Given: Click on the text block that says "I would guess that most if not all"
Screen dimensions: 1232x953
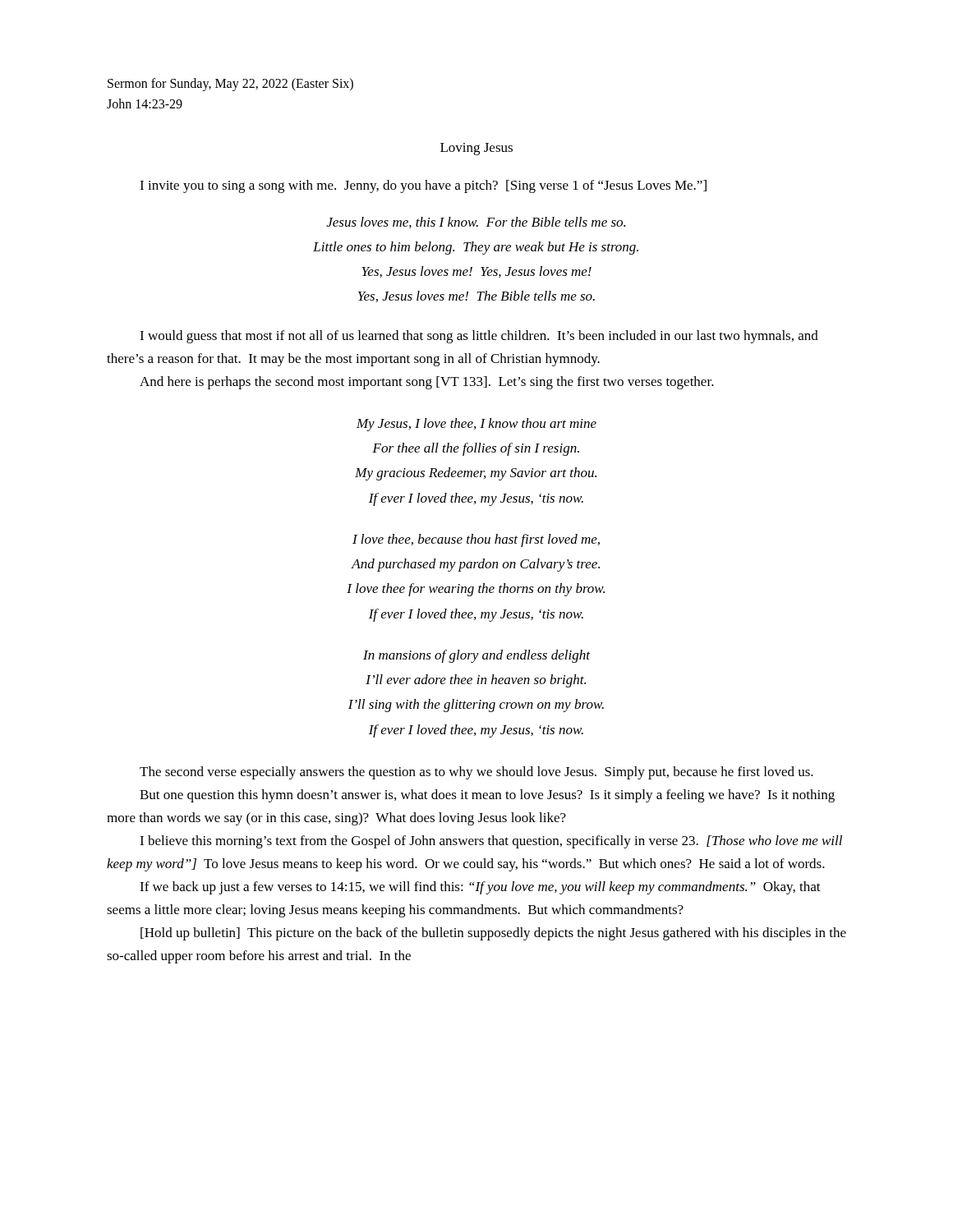Looking at the screenshot, I should [476, 359].
